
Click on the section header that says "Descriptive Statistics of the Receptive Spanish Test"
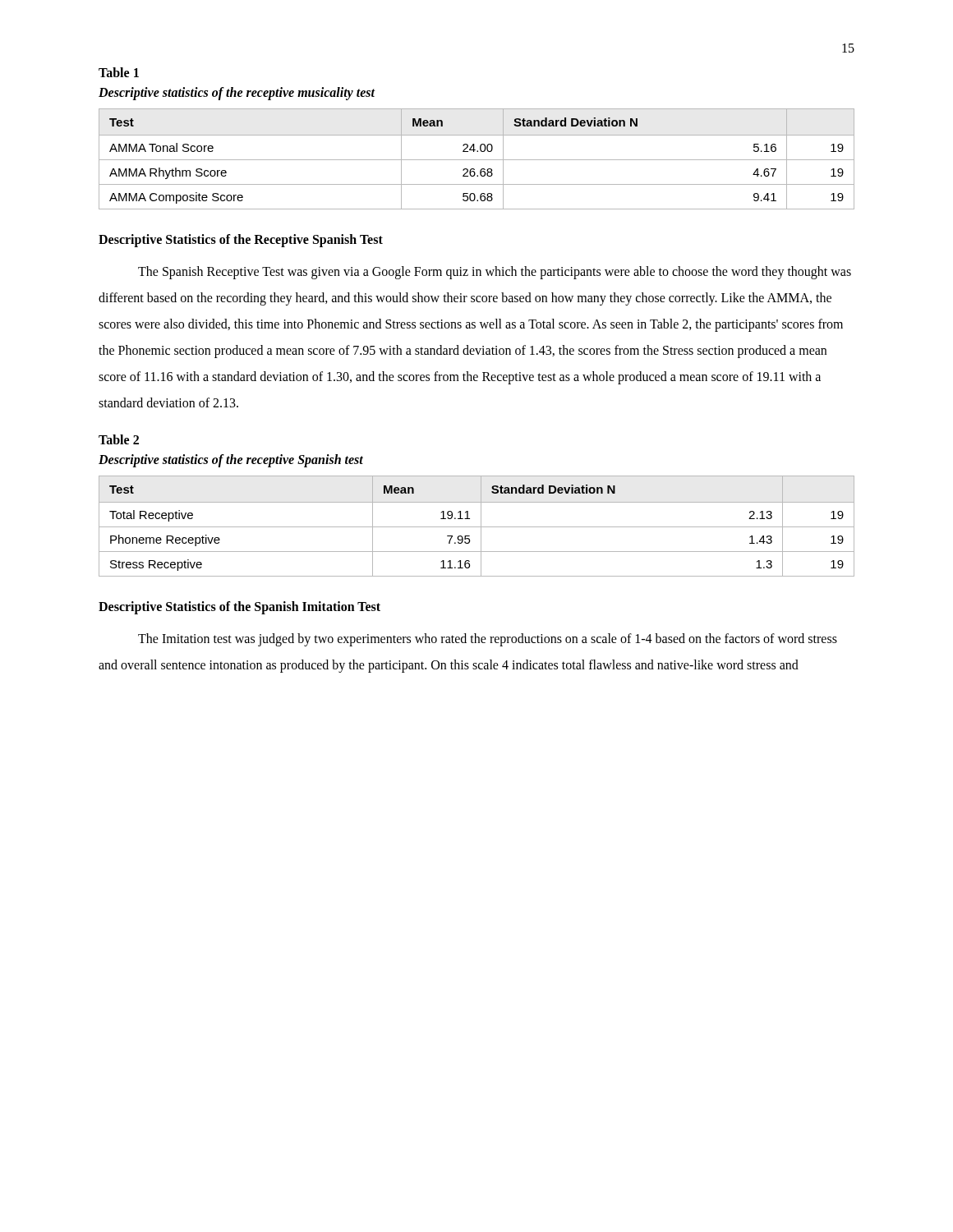coord(241,239)
